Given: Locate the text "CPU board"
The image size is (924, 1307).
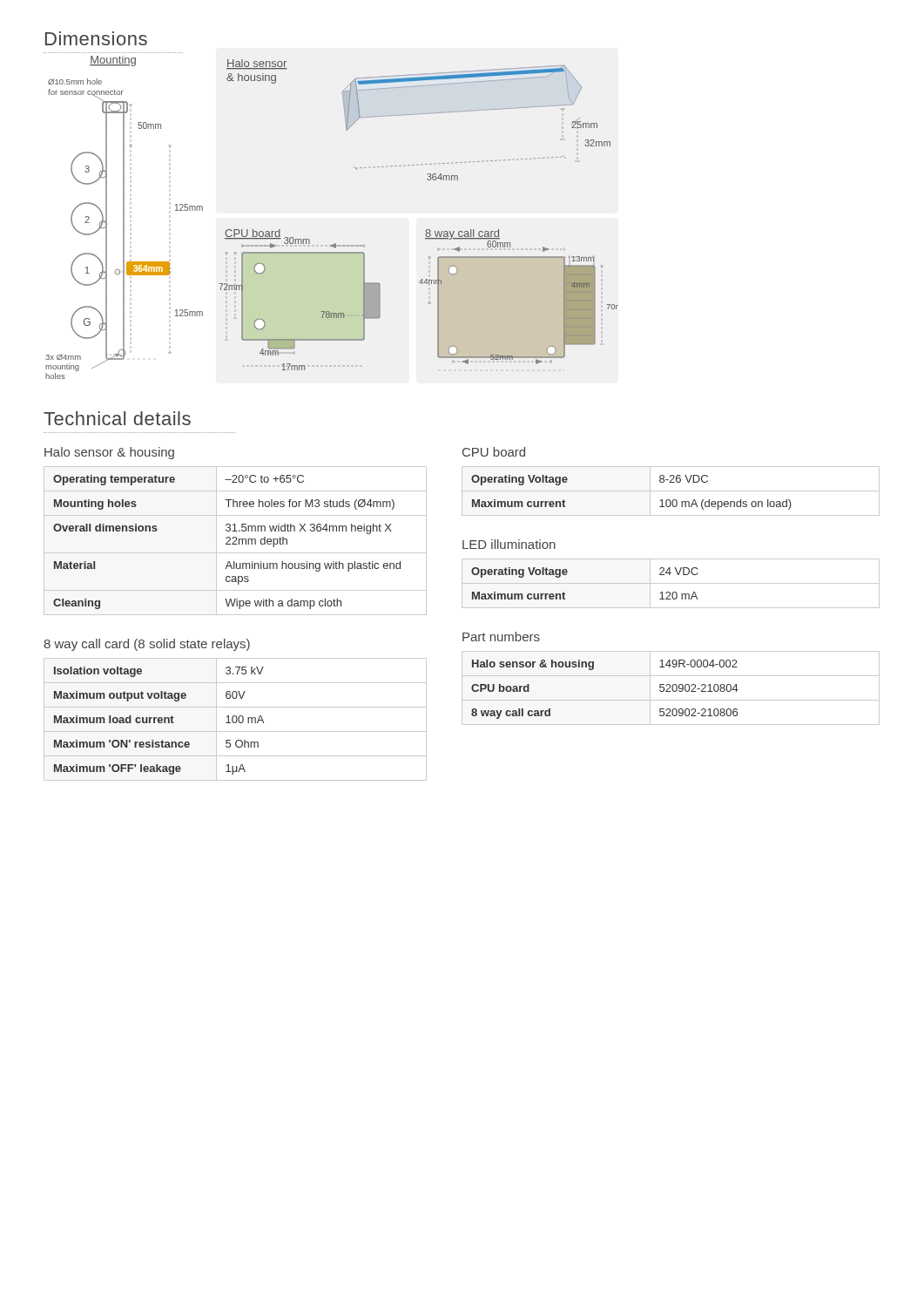Looking at the screenshot, I should tap(494, 452).
